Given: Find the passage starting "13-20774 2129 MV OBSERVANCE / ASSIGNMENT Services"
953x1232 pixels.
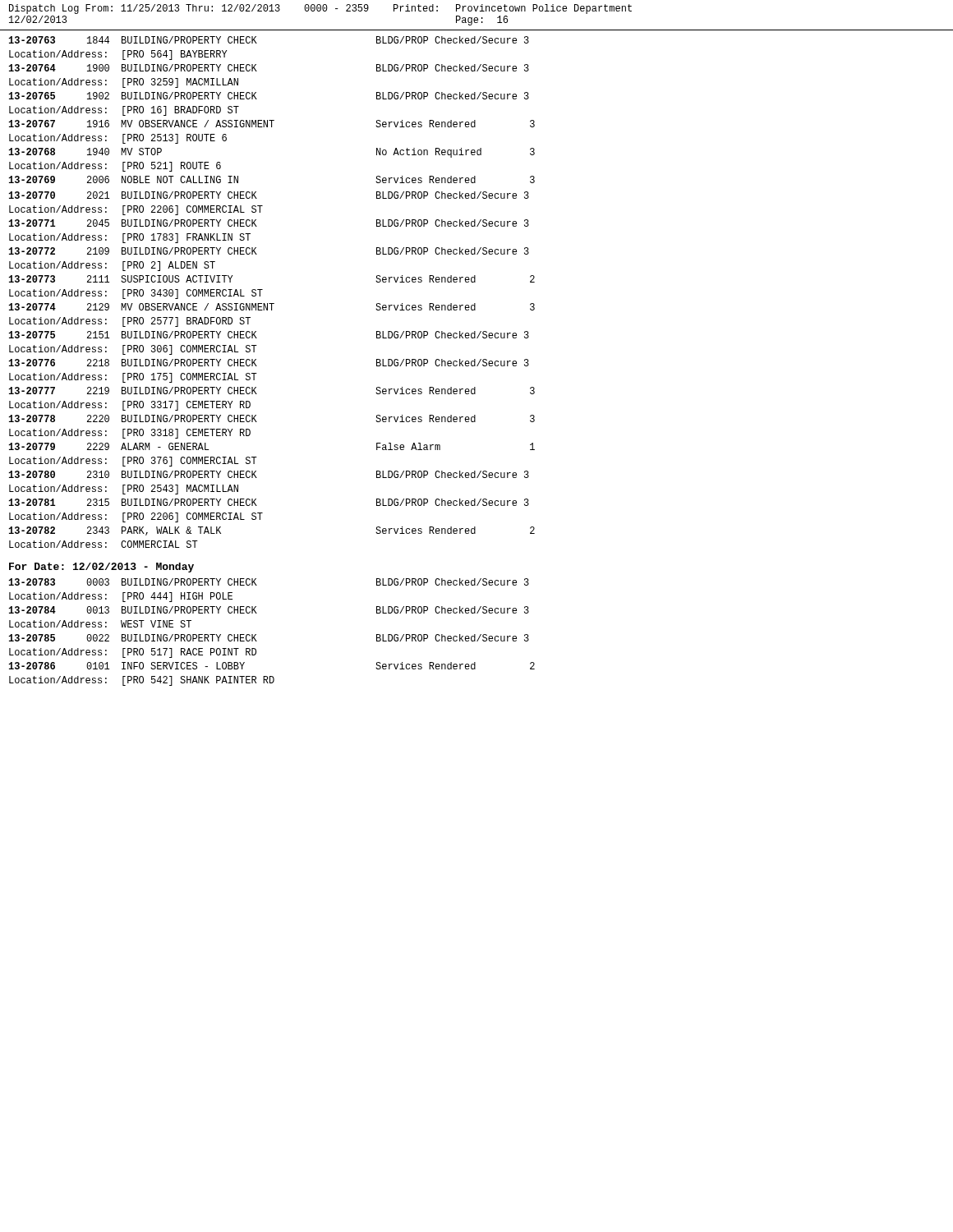Looking at the screenshot, I should click(x=476, y=315).
